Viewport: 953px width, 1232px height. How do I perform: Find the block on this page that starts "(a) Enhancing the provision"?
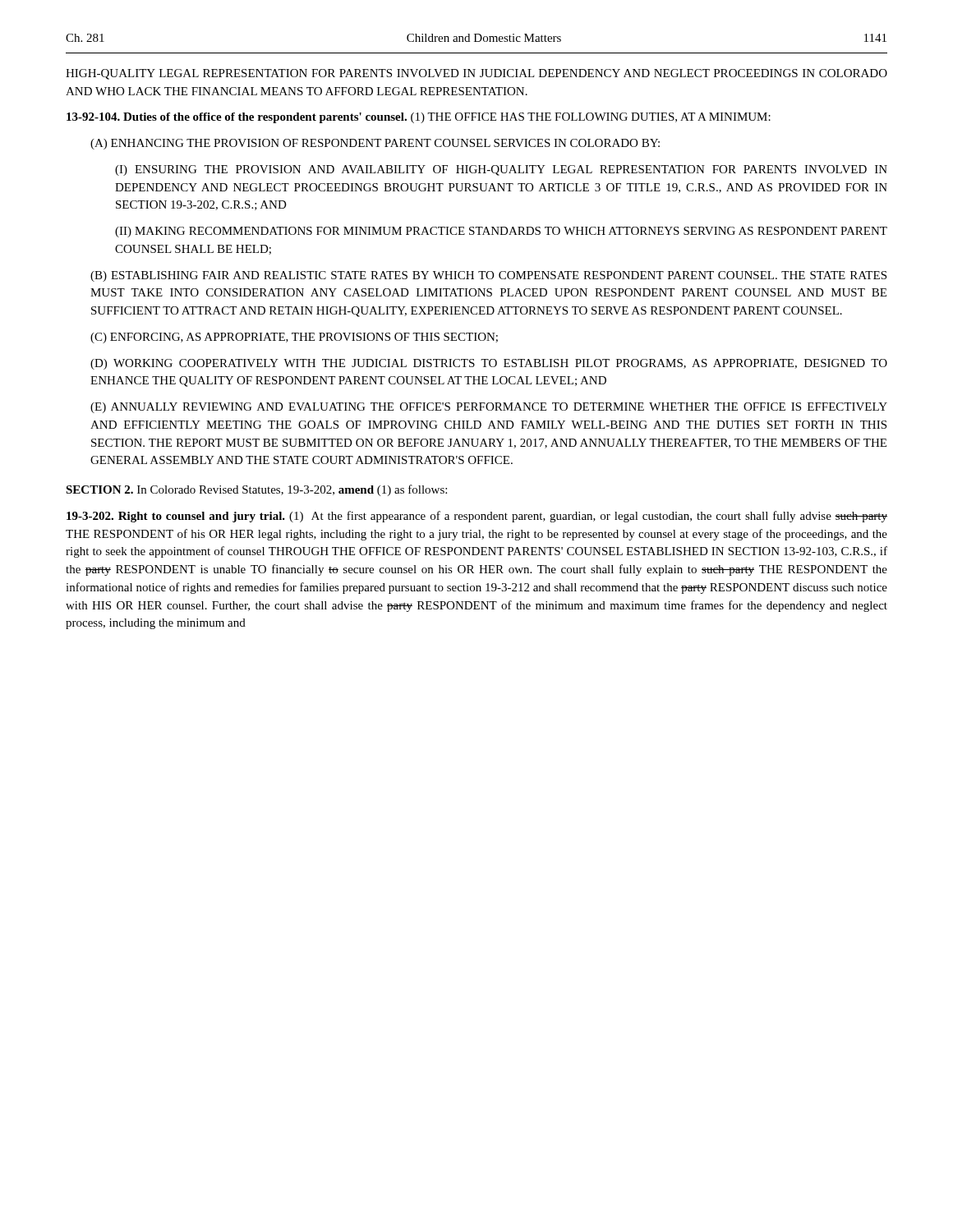[376, 143]
